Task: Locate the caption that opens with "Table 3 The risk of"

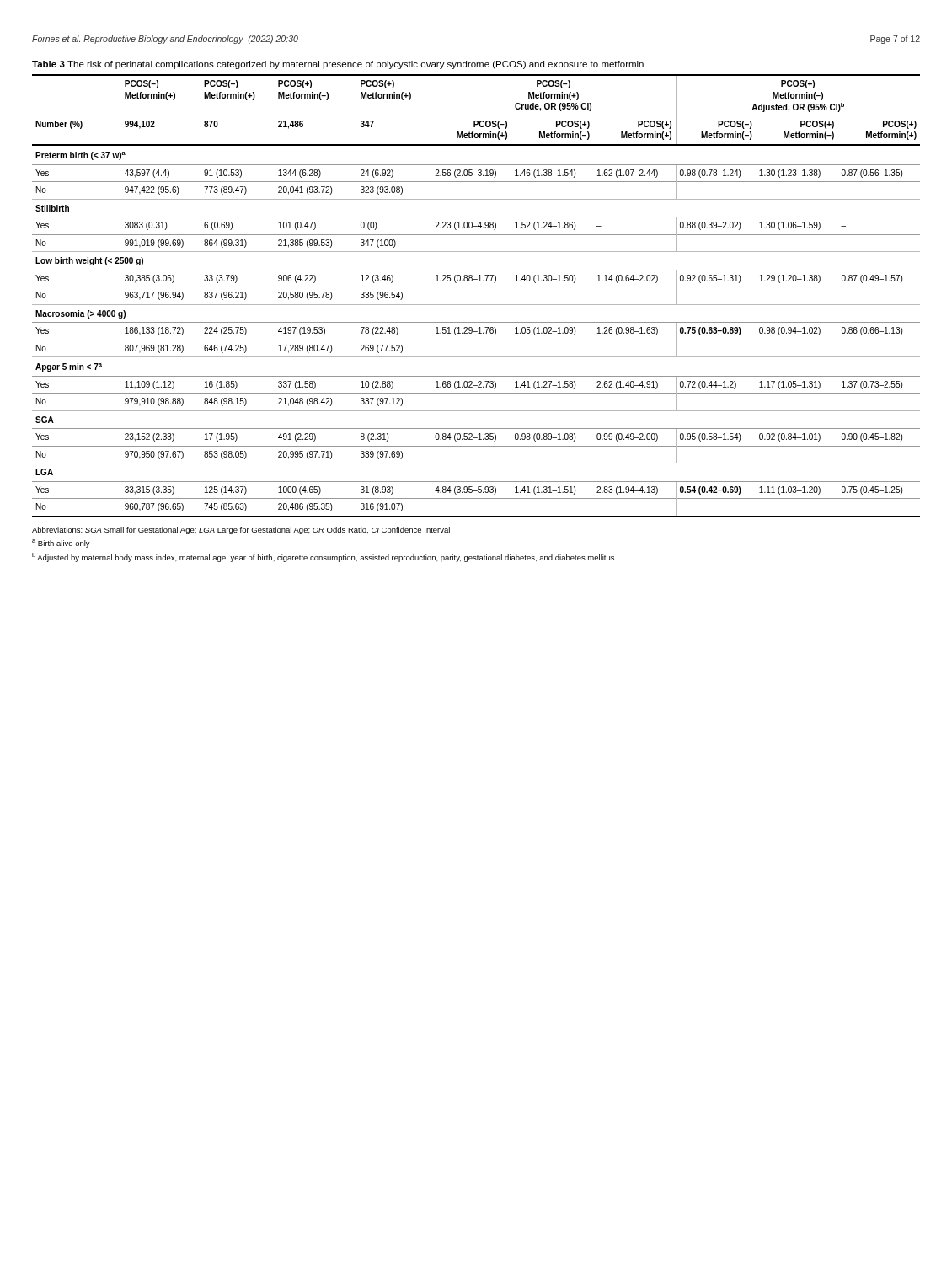Action: 338,64
